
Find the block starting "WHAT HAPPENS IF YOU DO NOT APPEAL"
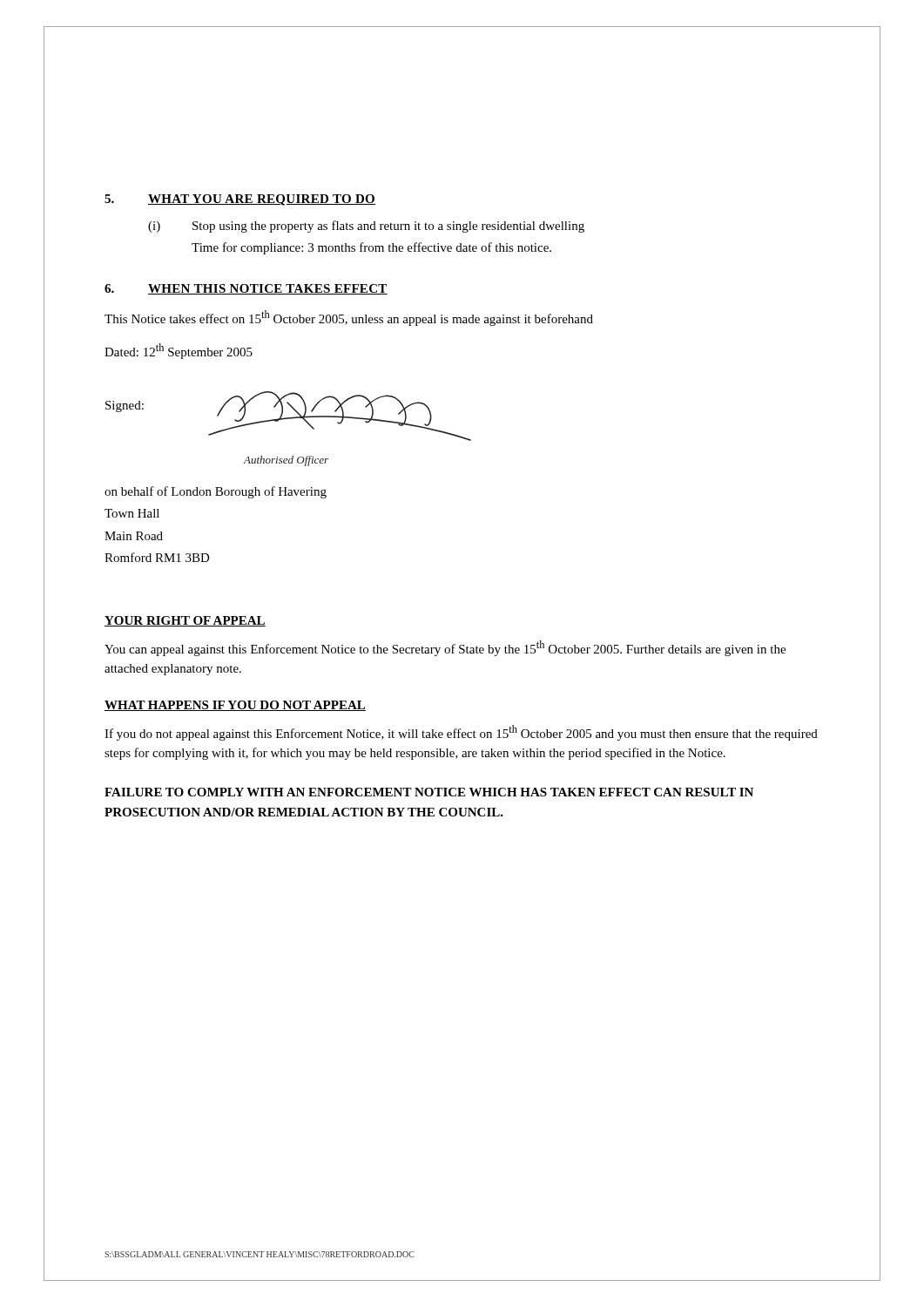point(235,704)
